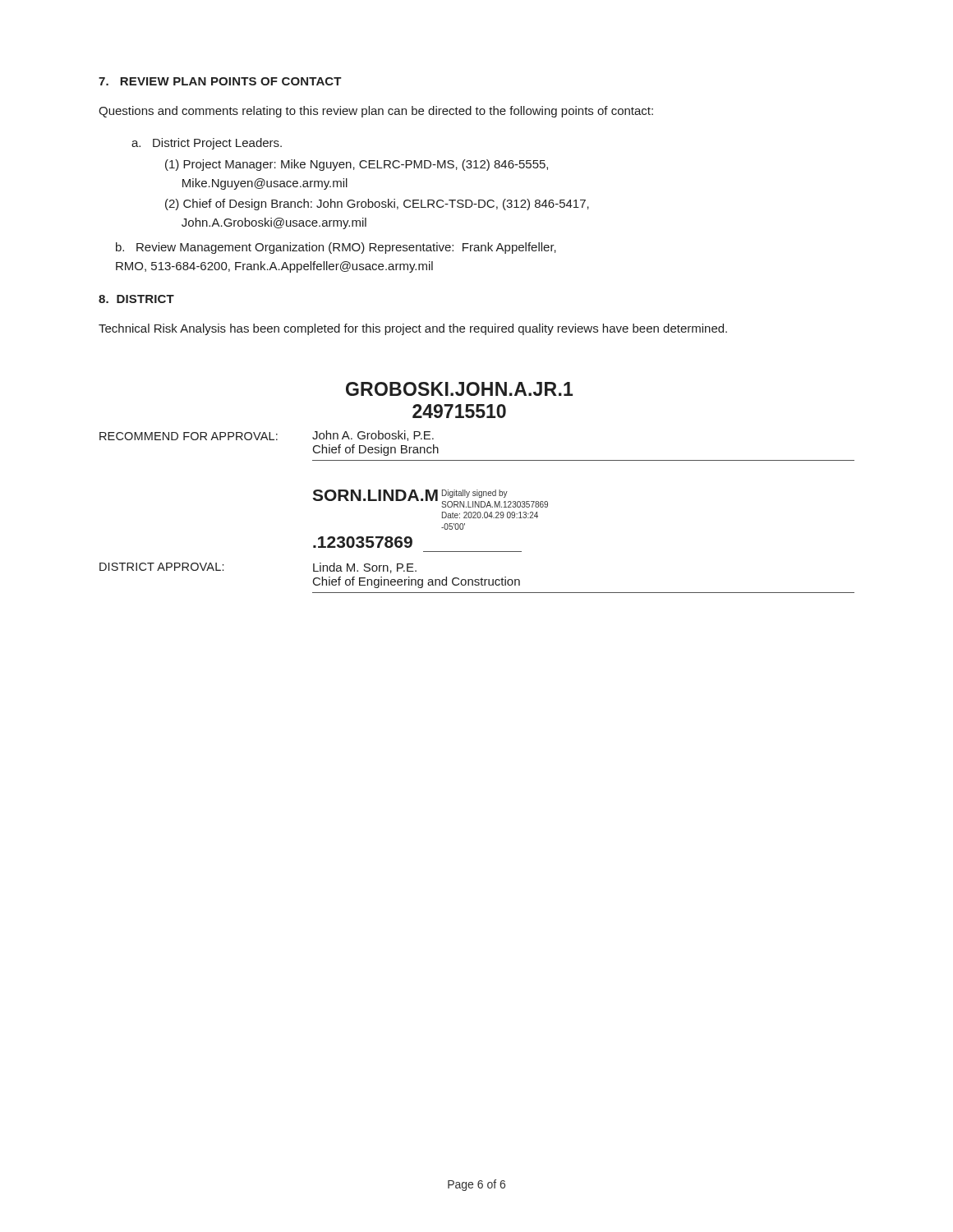Find the text block with the text "RECOMMEND FOR APPROVAL: John A."
953x1232 pixels.
coord(267,436)
